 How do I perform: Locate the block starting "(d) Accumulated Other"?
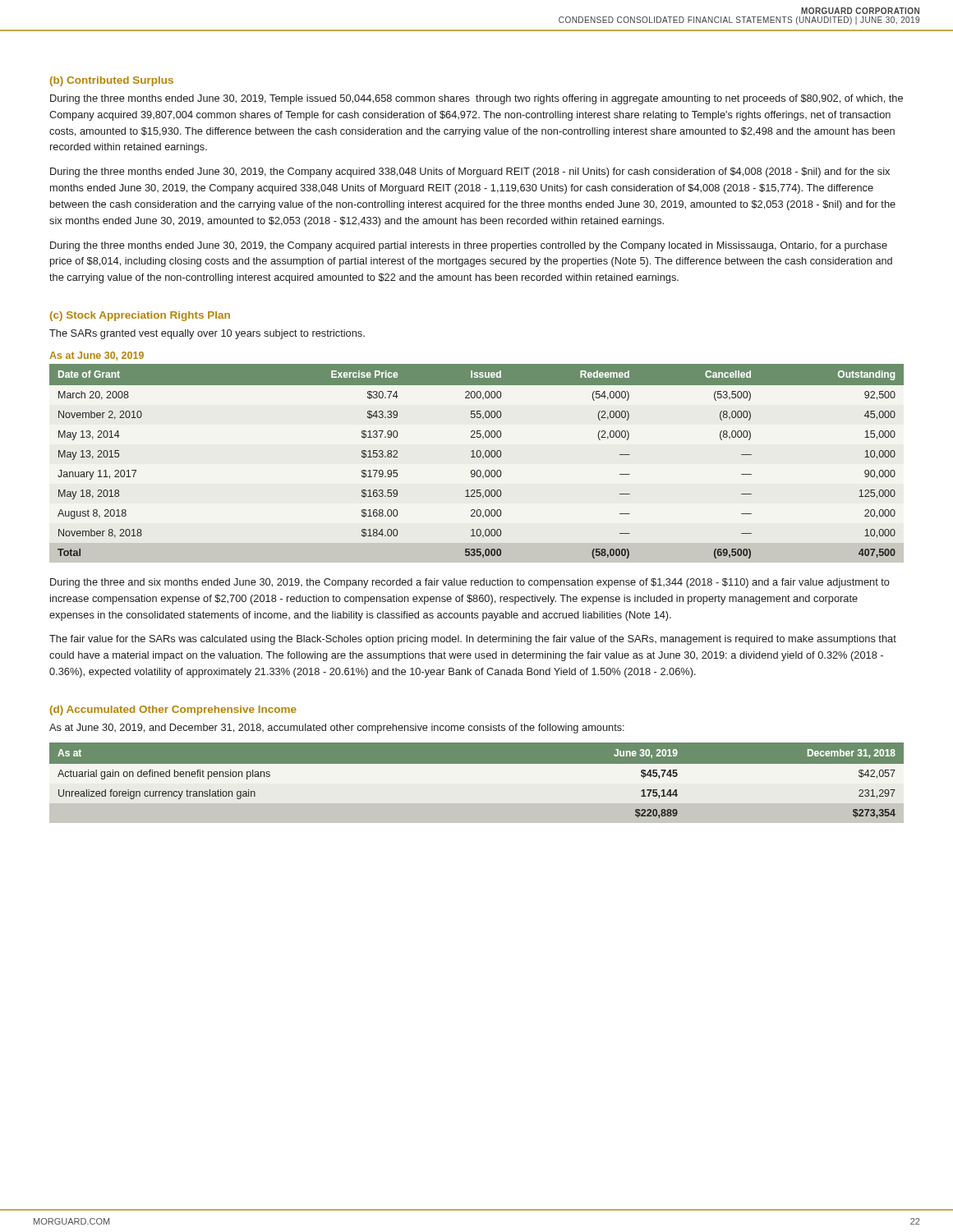click(173, 709)
